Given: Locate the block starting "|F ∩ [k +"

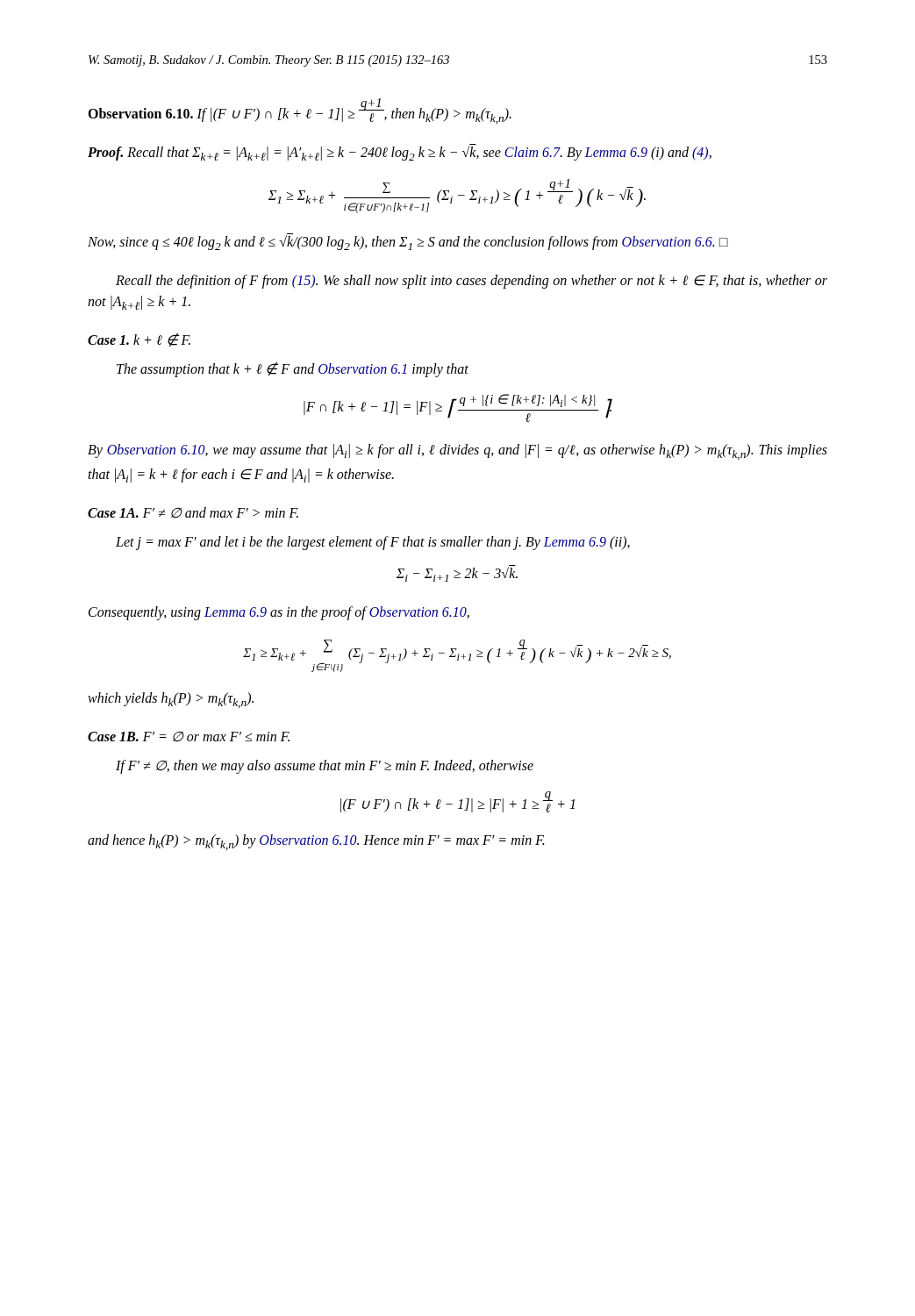Looking at the screenshot, I should click(x=458, y=408).
